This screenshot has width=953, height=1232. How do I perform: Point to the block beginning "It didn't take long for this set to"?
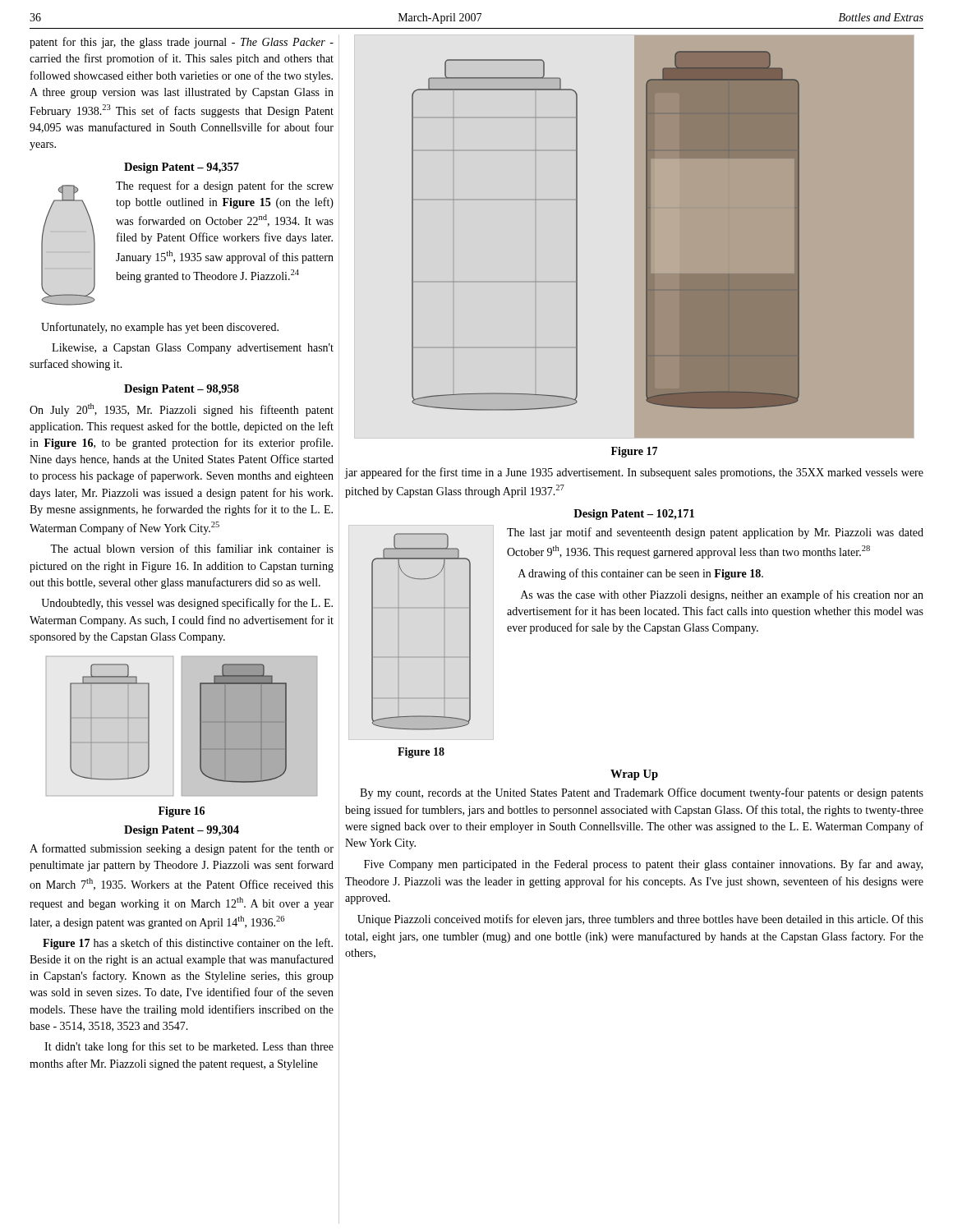182,1055
